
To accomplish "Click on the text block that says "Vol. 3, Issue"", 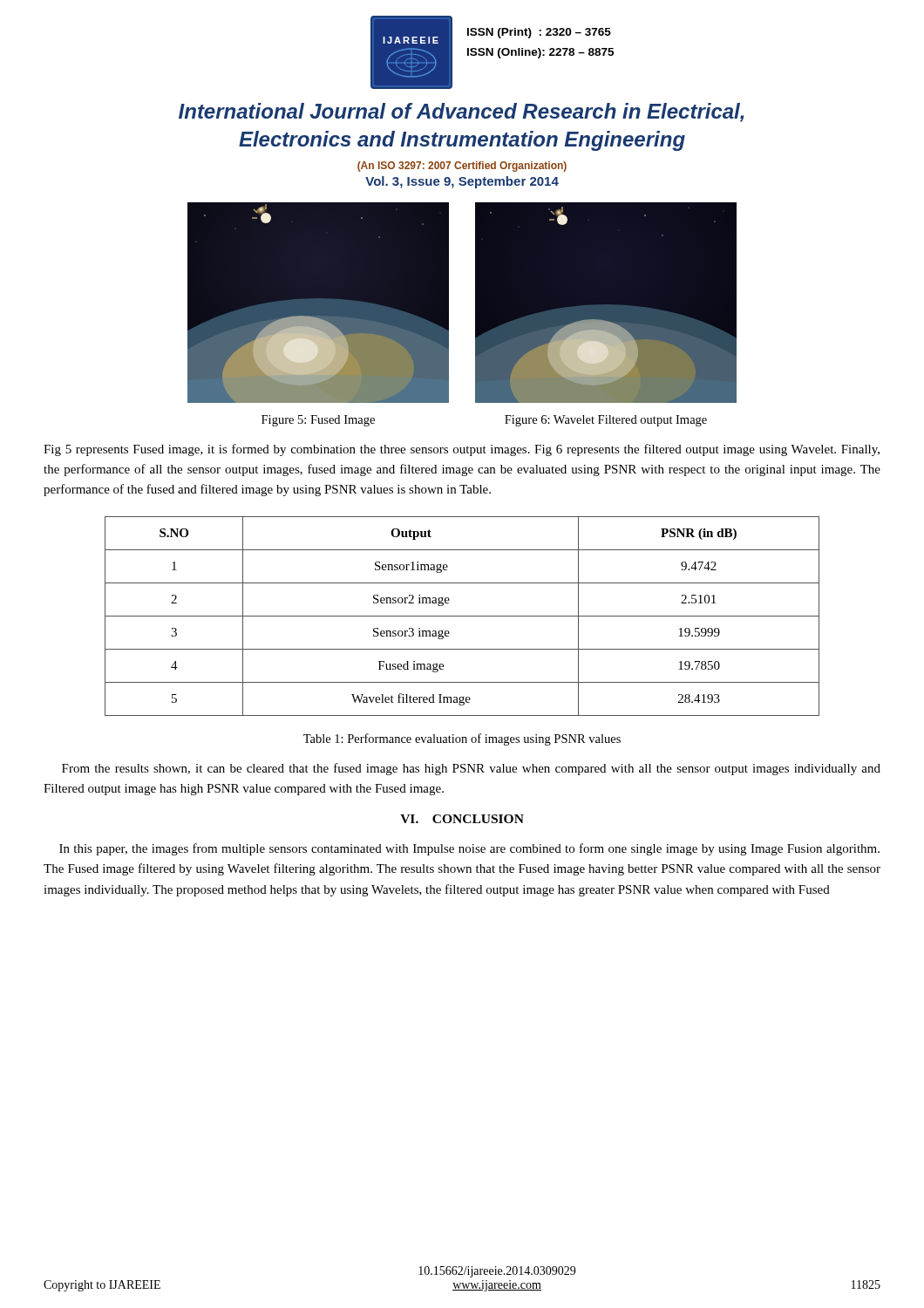I will point(462,181).
